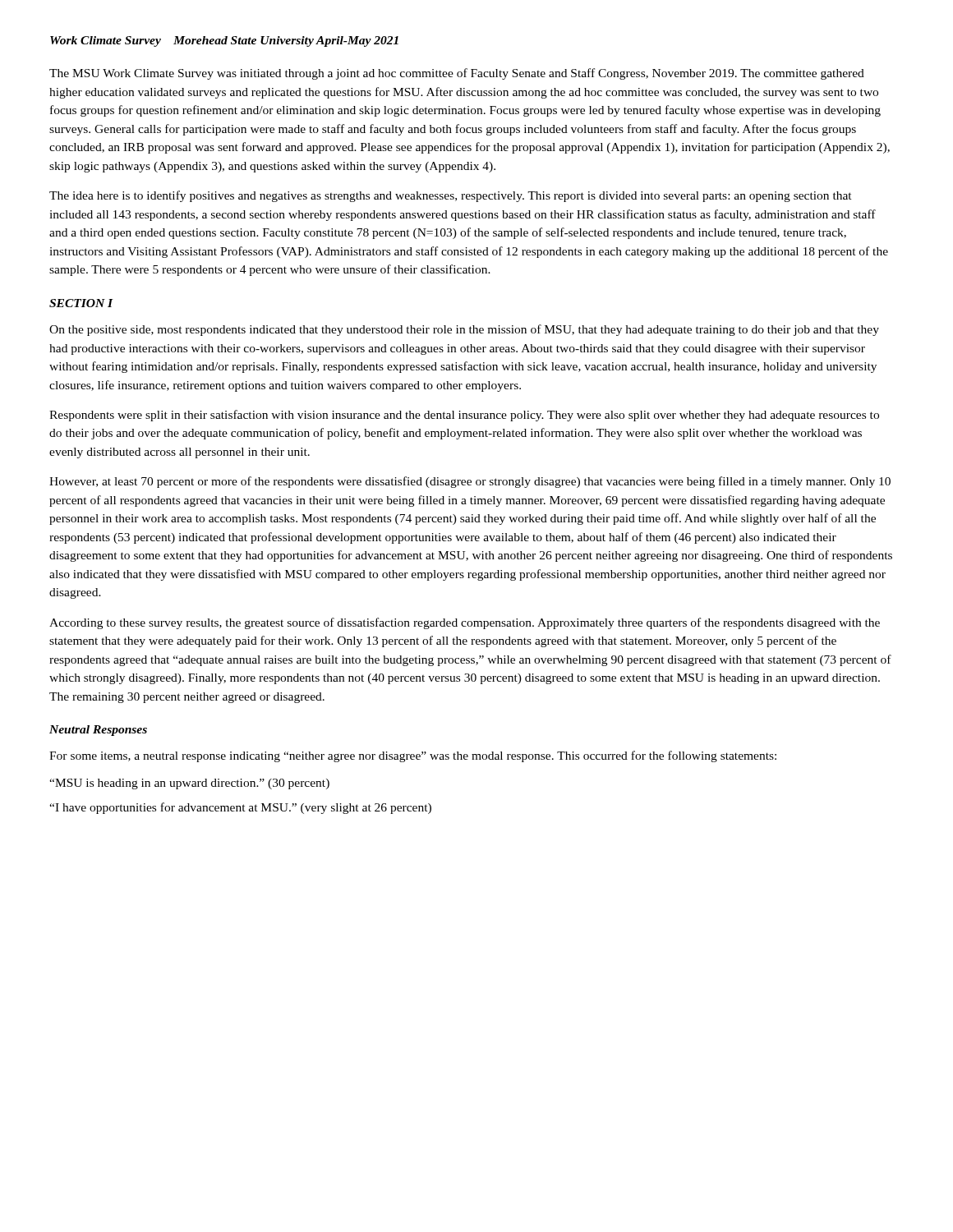Point to the element starting "SECTION I"

tap(81, 302)
